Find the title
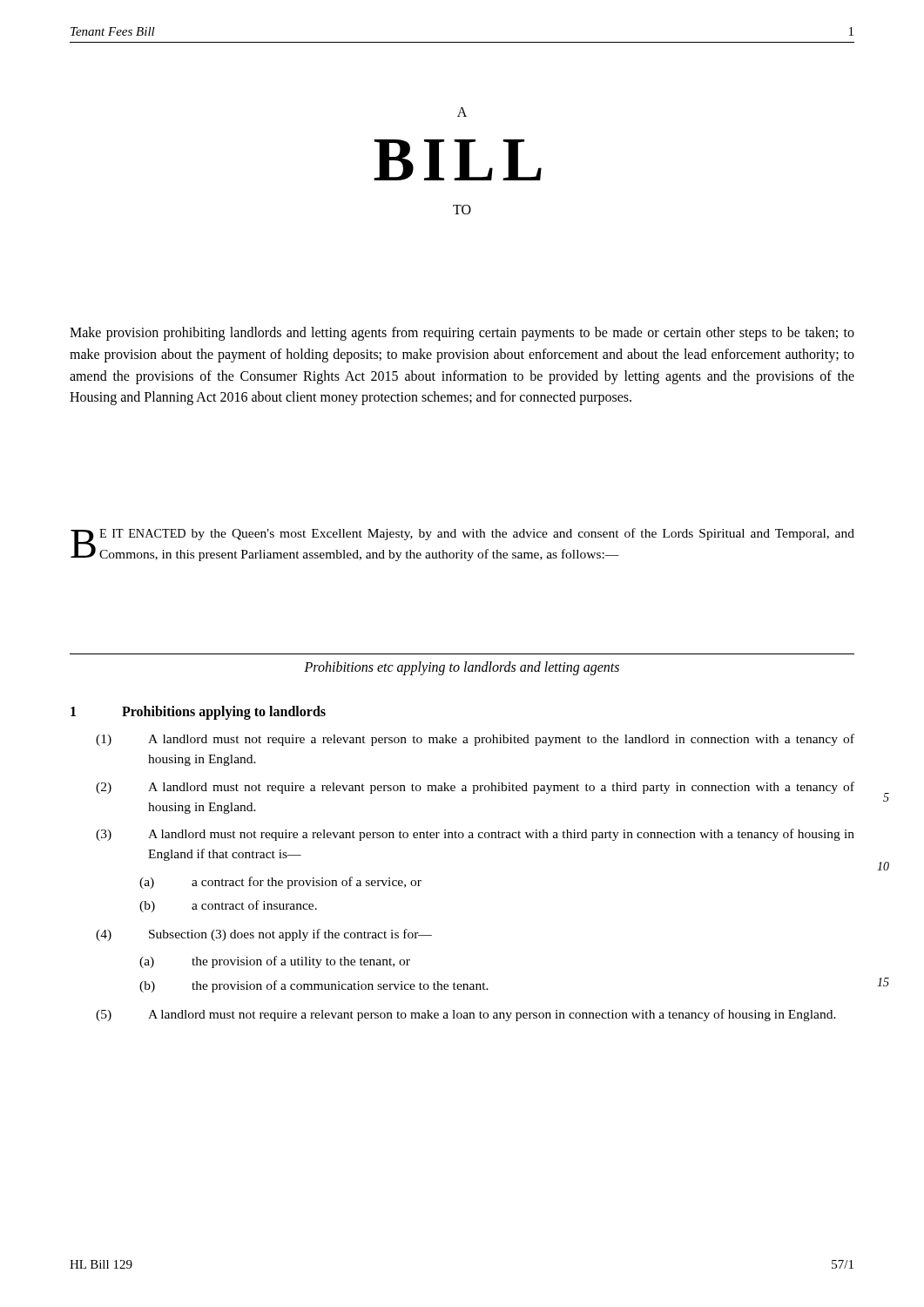The height and width of the screenshot is (1307, 924). point(462,160)
